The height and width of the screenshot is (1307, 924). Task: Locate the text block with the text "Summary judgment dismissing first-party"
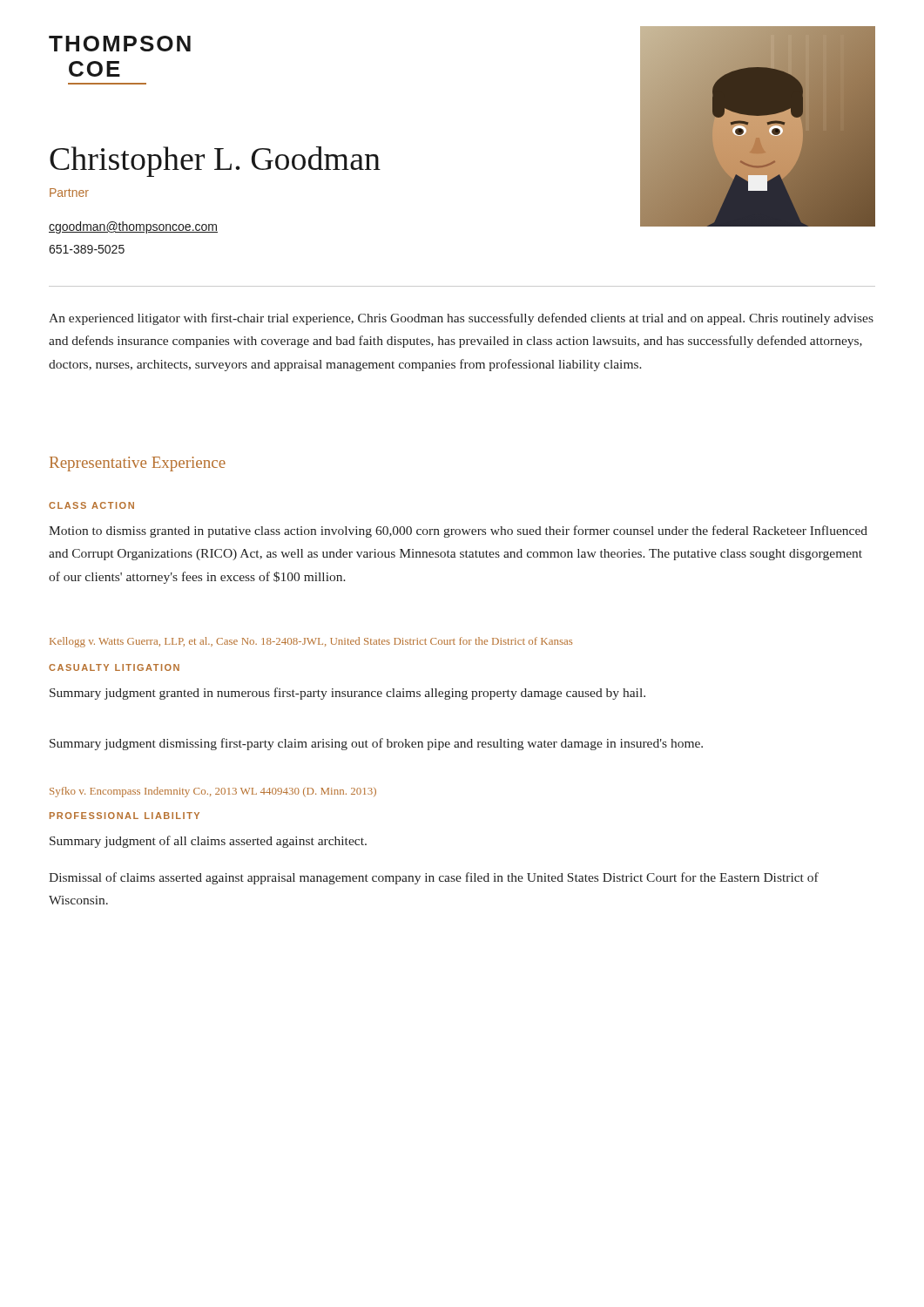click(x=462, y=743)
